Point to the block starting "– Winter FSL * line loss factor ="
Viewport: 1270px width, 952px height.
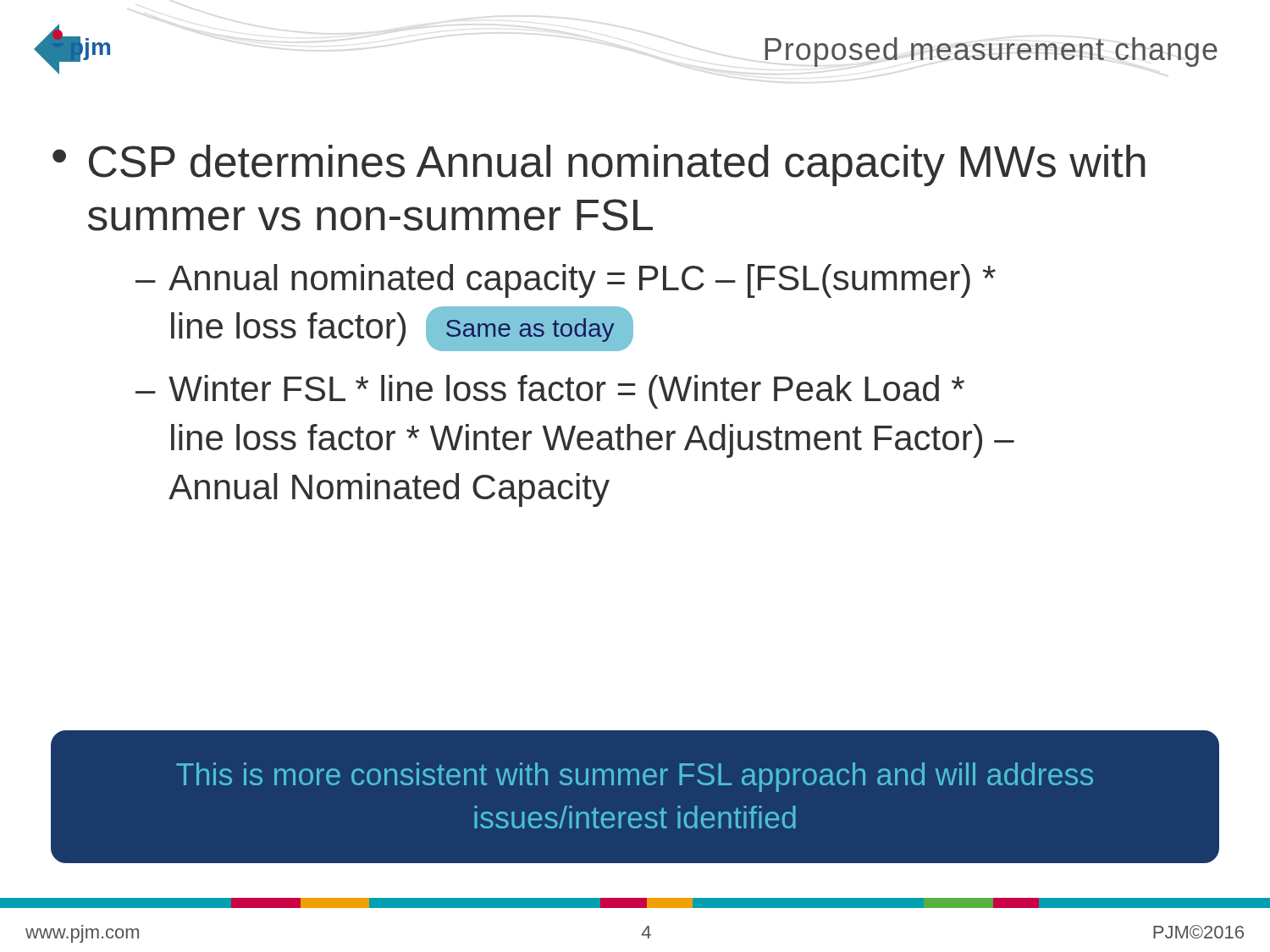(575, 438)
